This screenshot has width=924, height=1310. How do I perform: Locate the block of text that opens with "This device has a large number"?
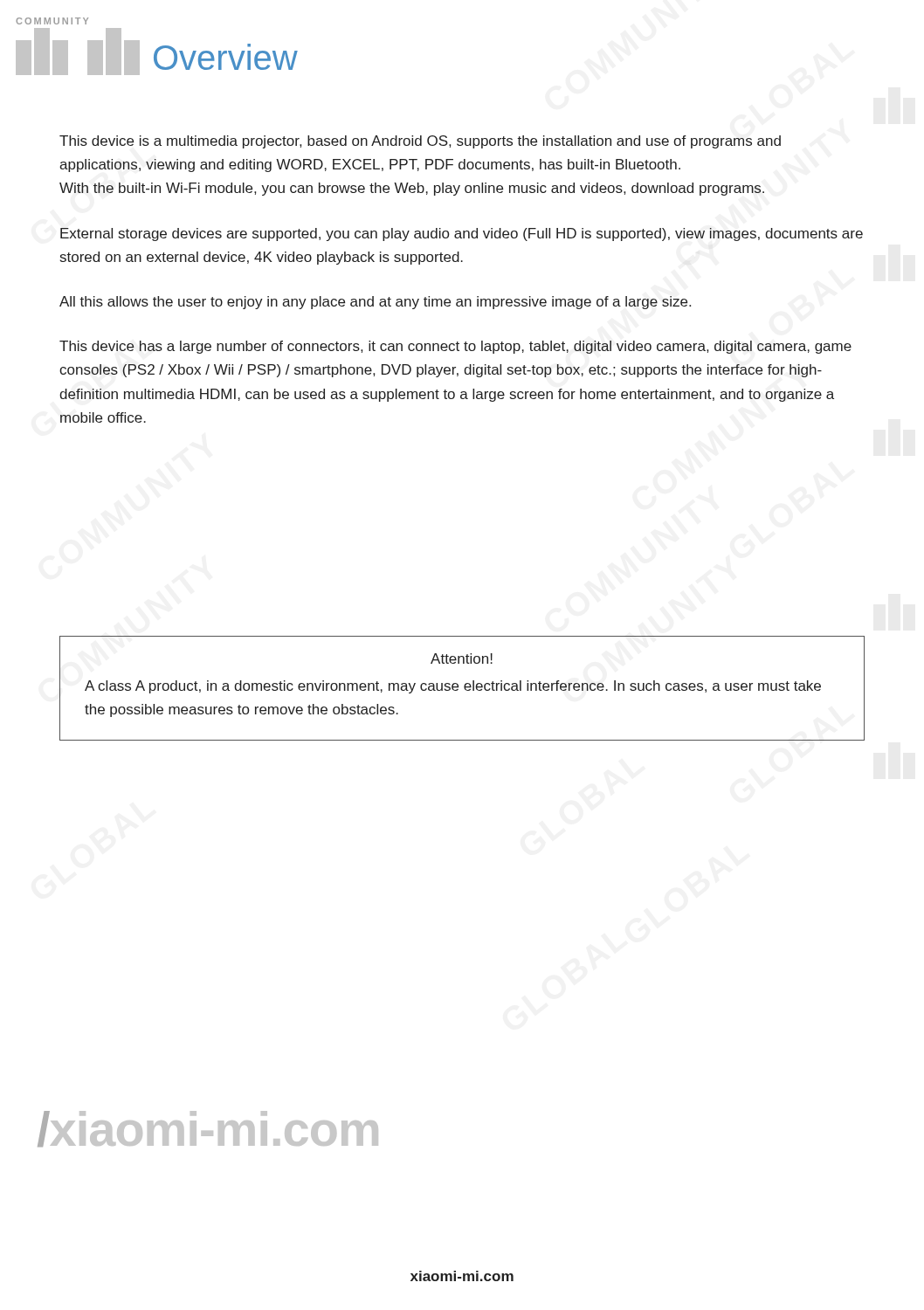pyautogui.click(x=456, y=382)
